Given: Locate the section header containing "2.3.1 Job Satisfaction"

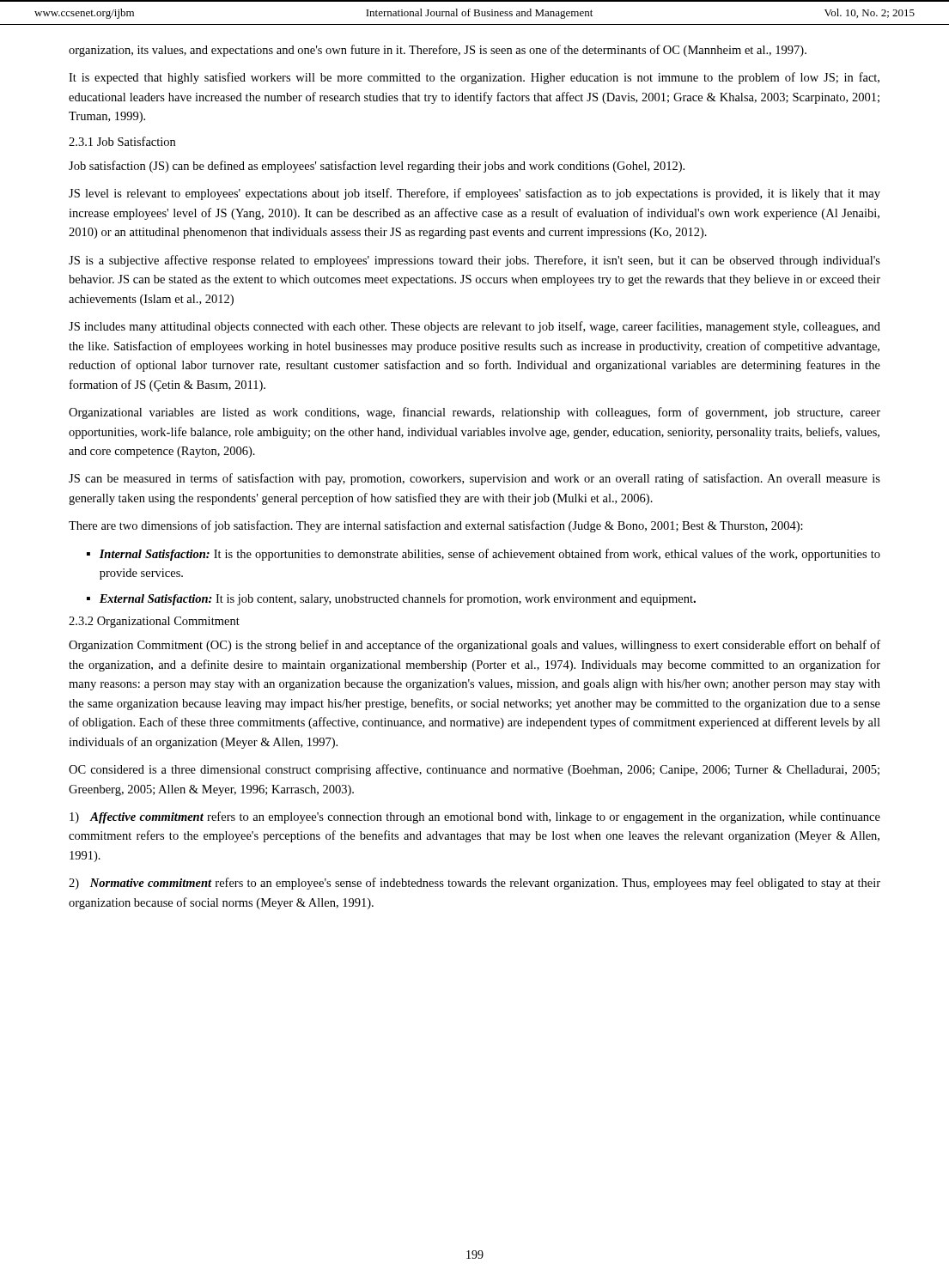Looking at the screenshot, I should coord(122,142).
